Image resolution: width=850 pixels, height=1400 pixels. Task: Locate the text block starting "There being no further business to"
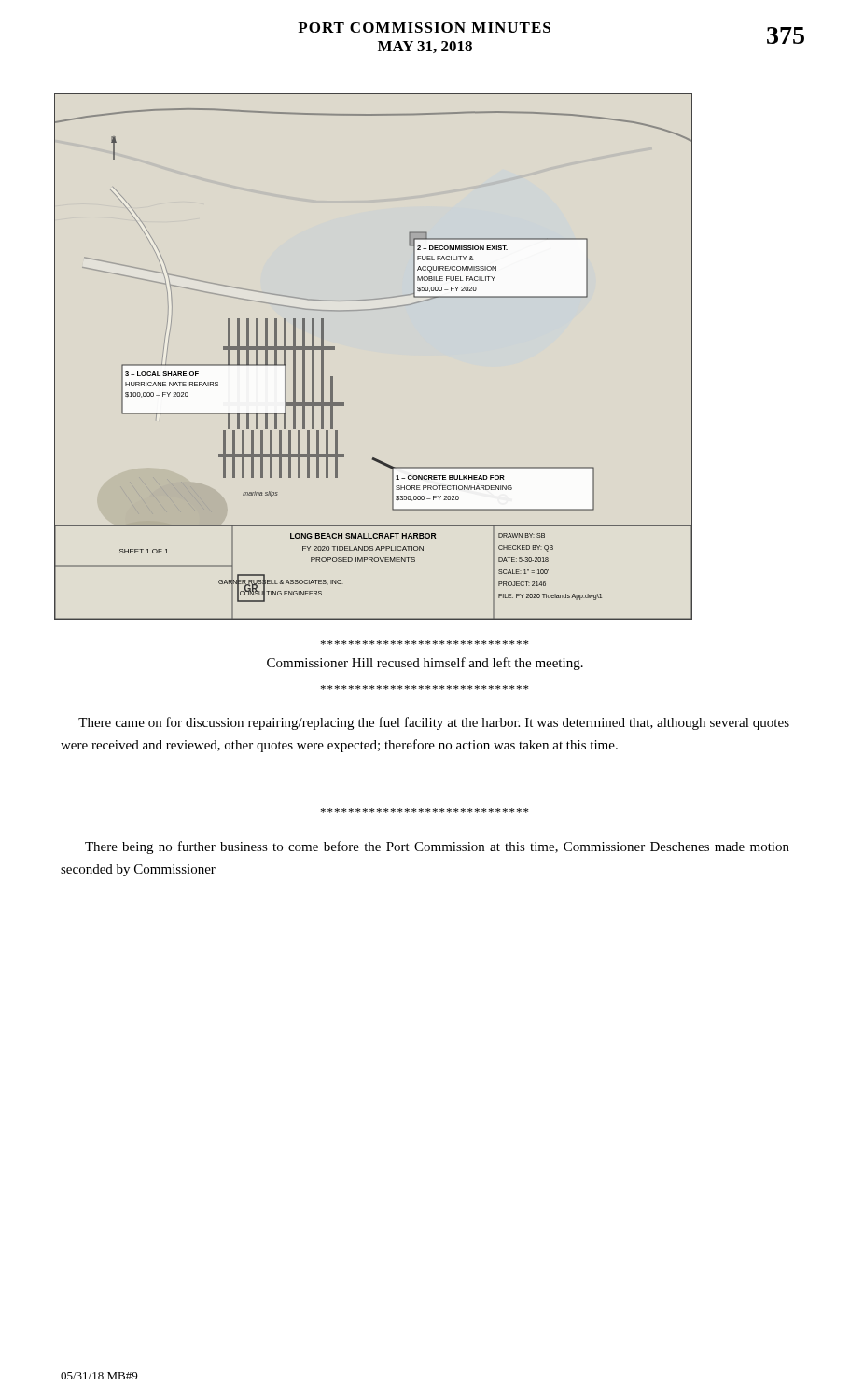(425, 858)
